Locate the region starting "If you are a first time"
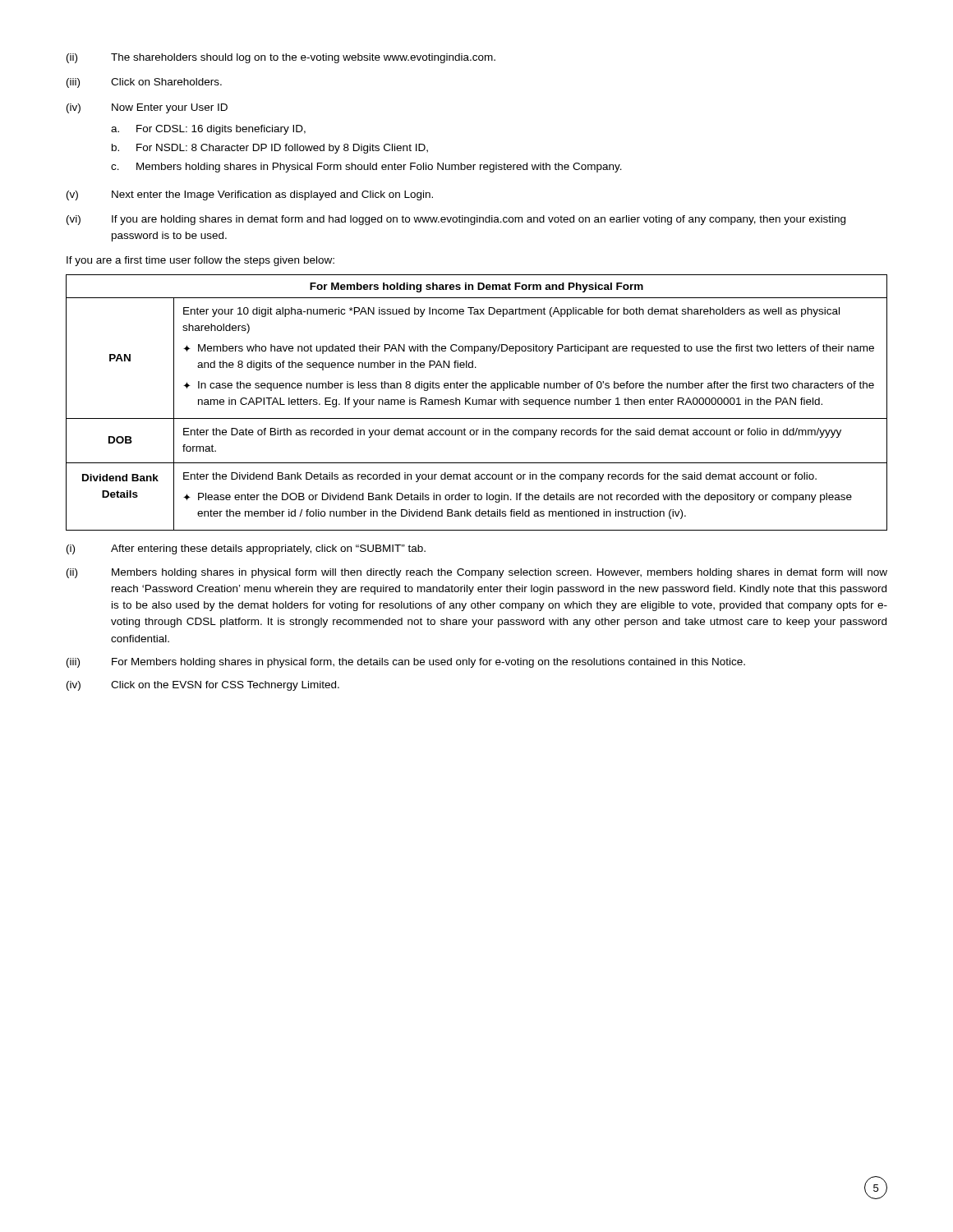953x1232 pixels. tap(200, 260)
